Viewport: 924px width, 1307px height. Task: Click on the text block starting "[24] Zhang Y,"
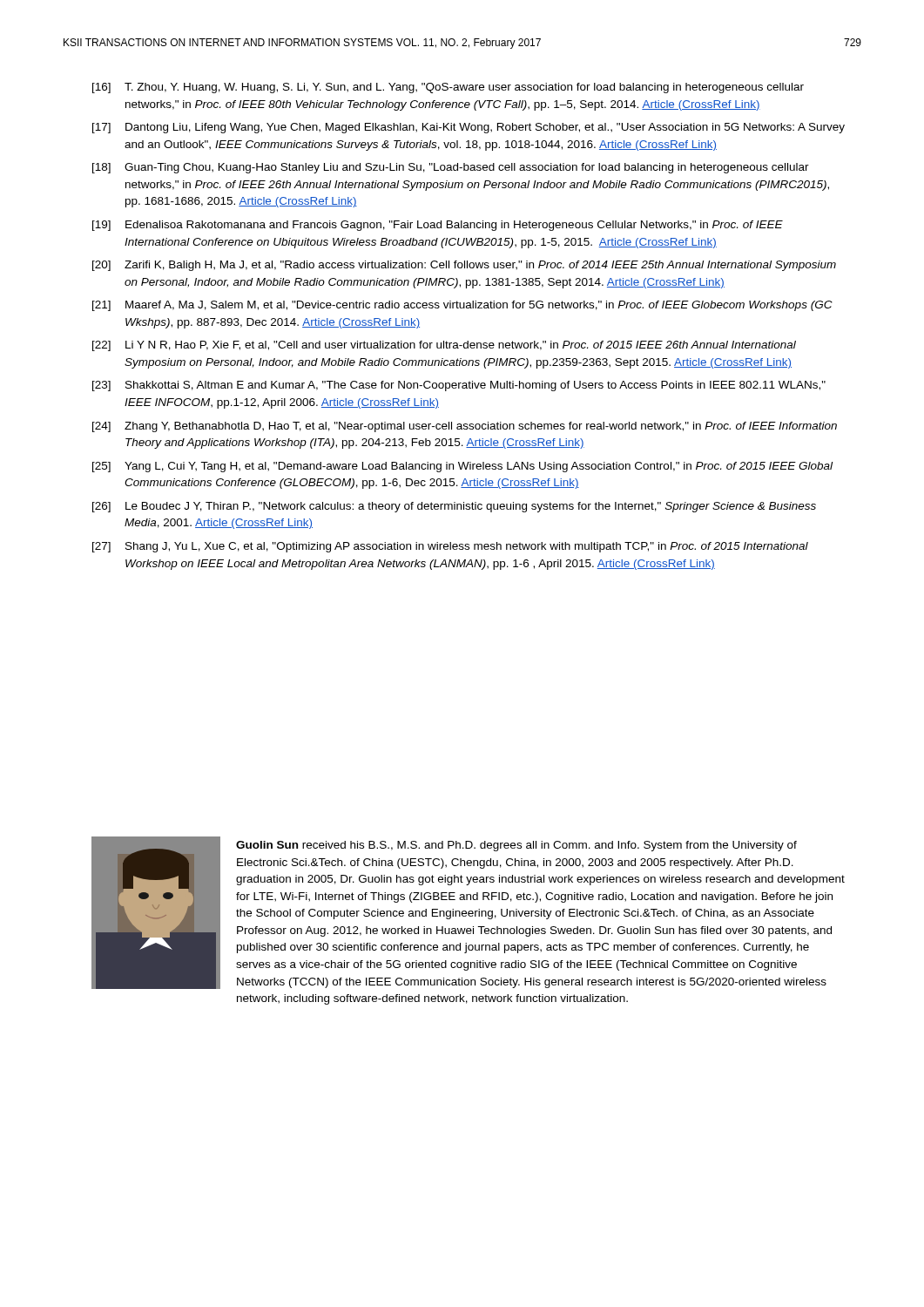click(x=469, y=434)
